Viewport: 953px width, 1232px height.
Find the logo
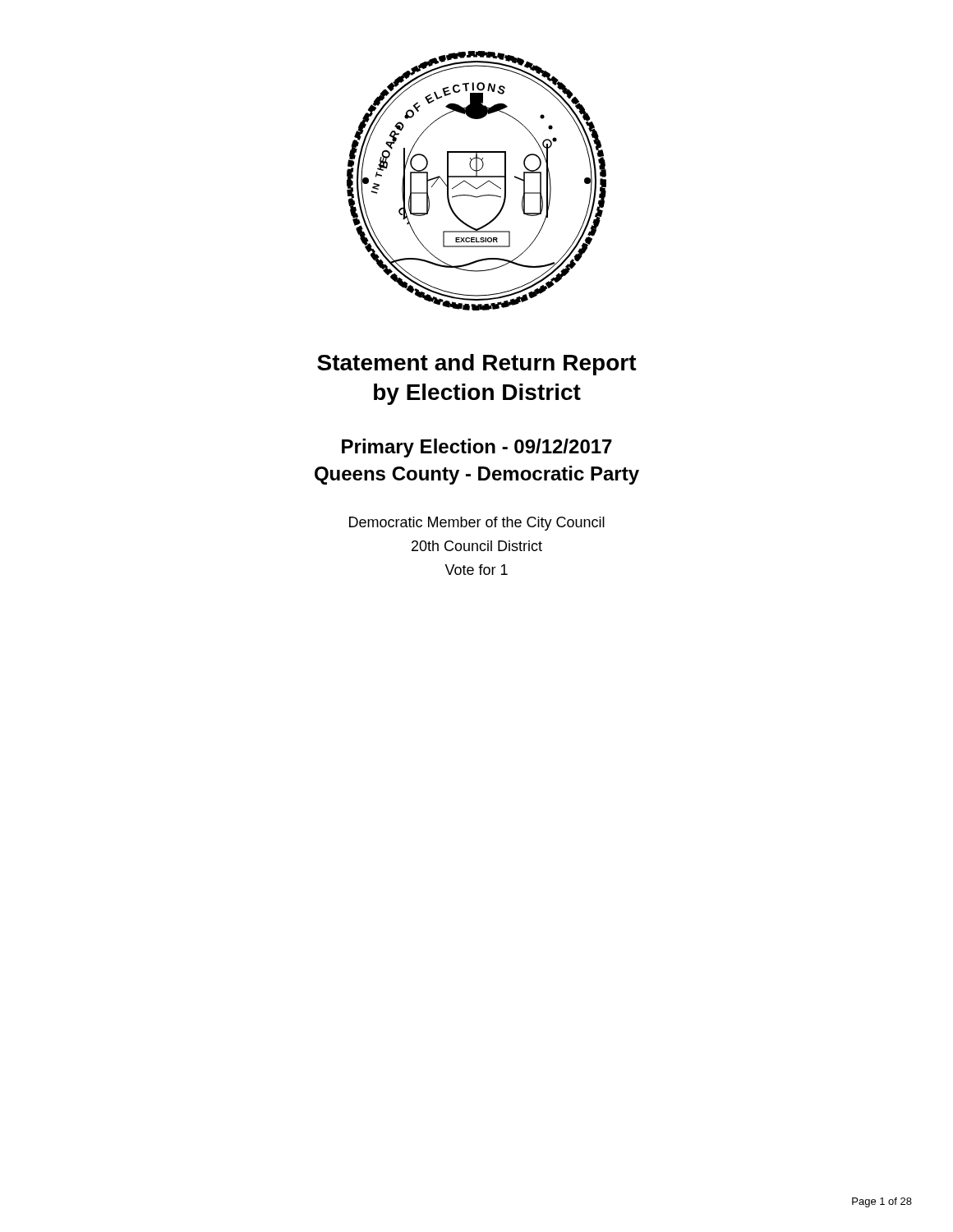[476, 158]
